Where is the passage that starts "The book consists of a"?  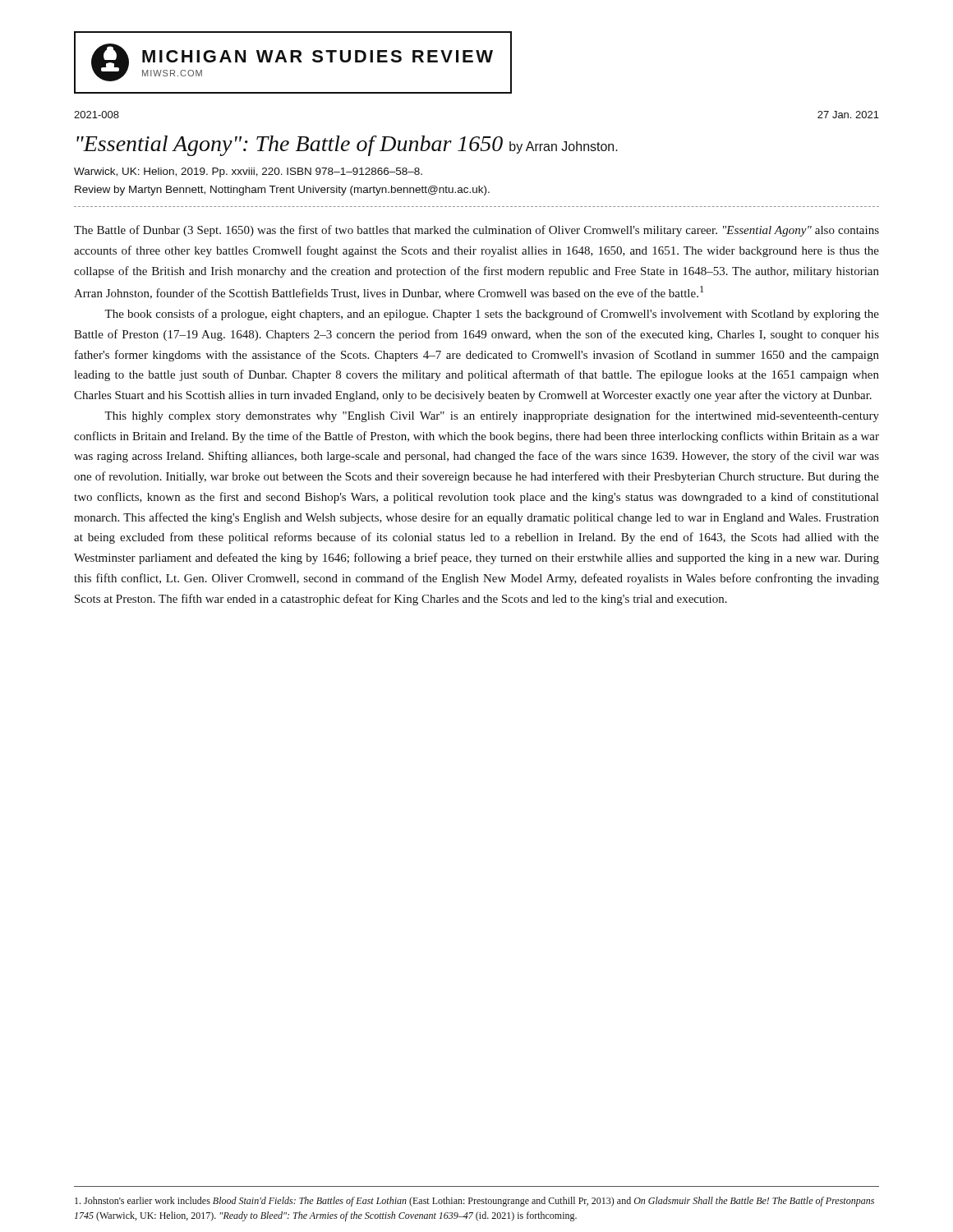point(476,355)
